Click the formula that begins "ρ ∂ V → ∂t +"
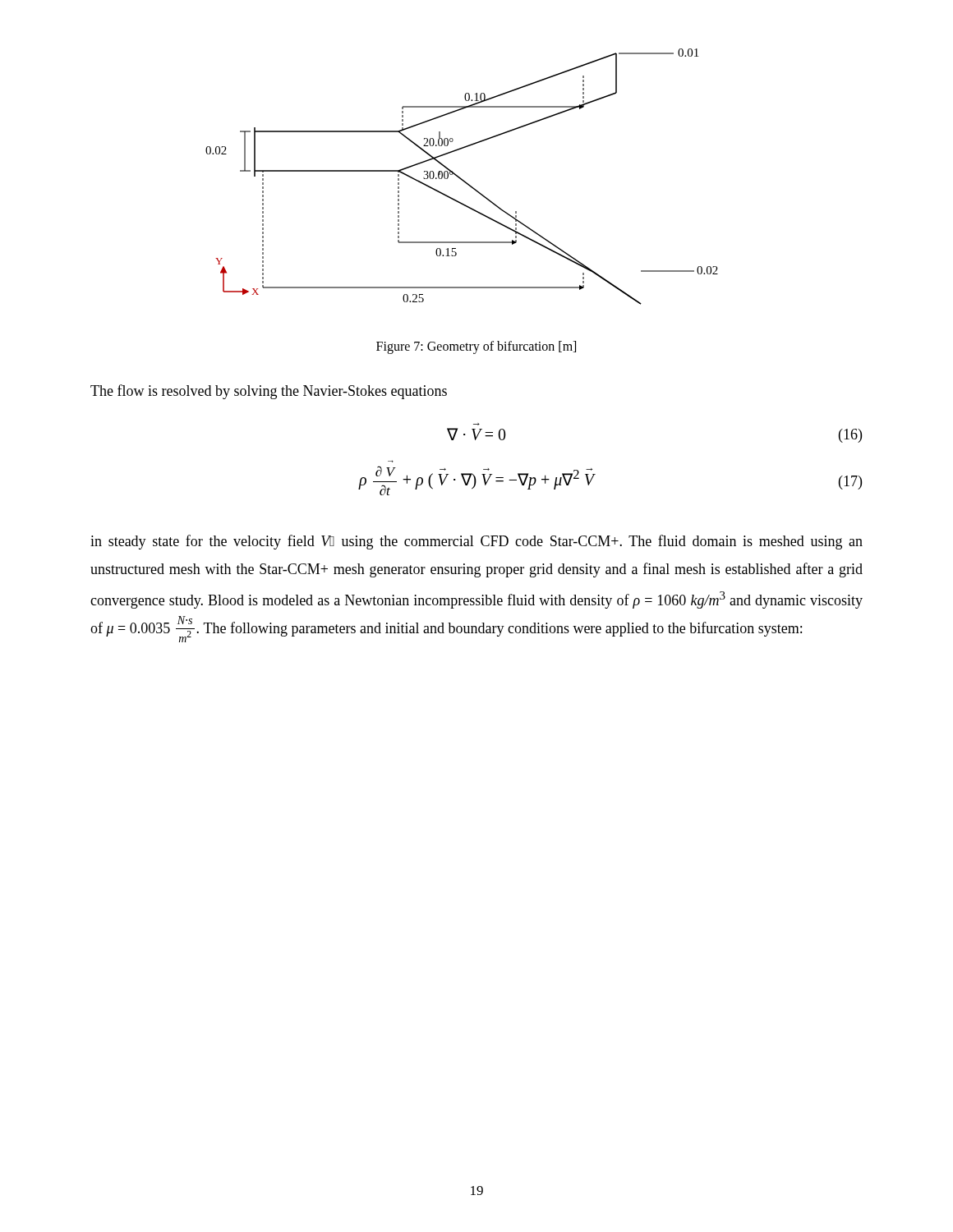 [x=476, y=482]
